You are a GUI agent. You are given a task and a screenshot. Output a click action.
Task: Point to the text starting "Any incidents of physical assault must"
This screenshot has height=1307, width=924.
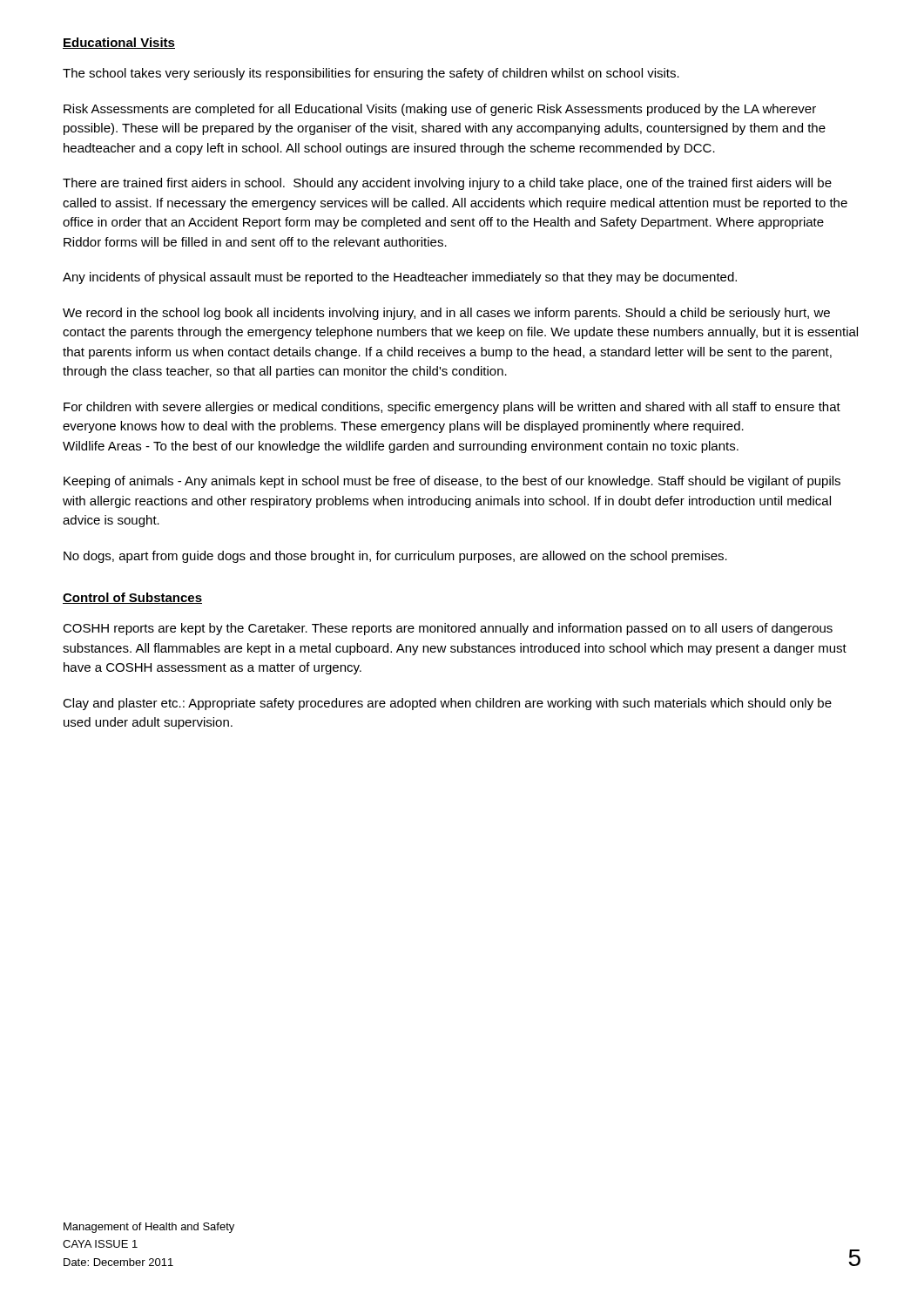click(400, 277)
